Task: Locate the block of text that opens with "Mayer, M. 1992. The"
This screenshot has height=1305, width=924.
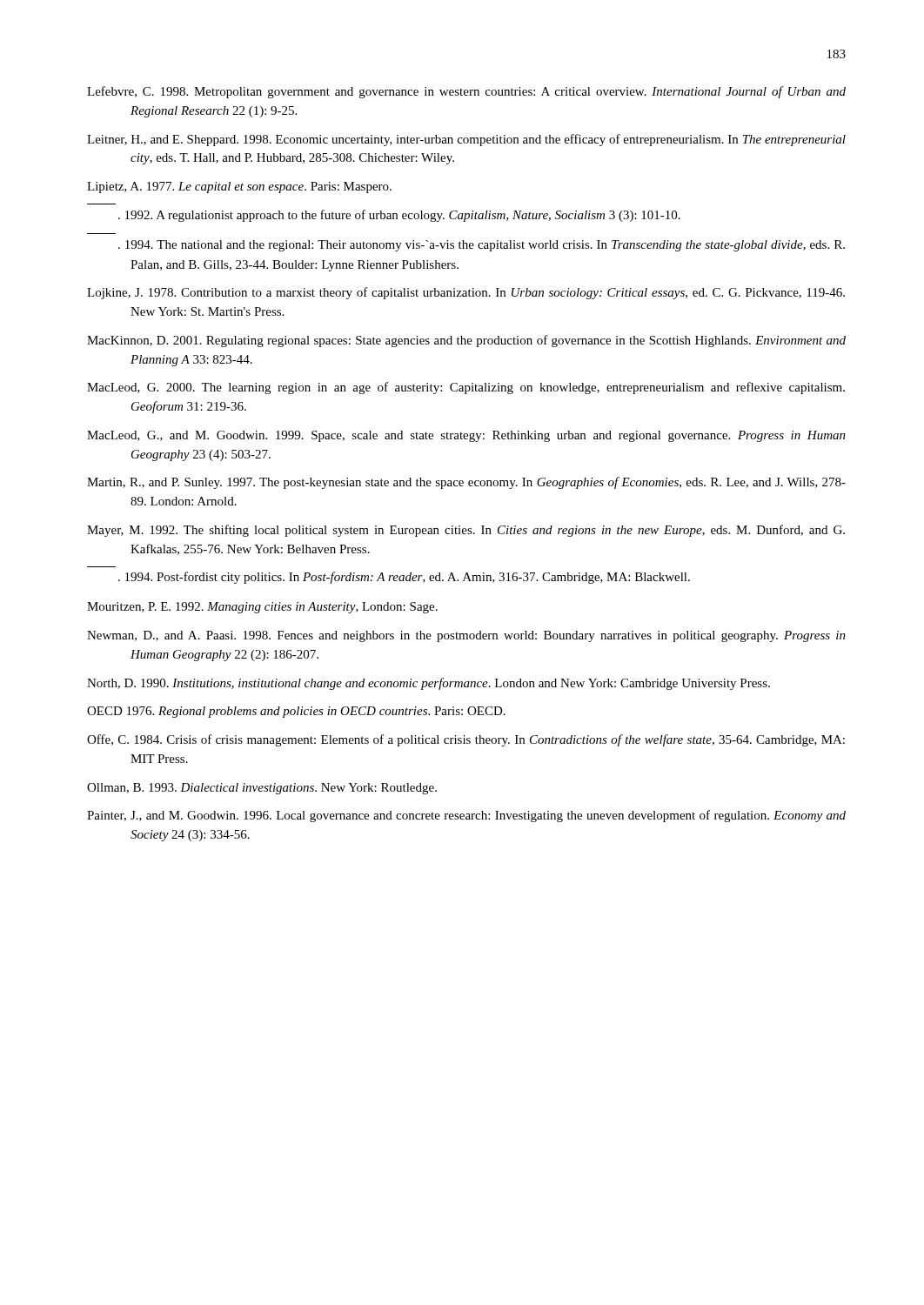Action: pos(466,539)
